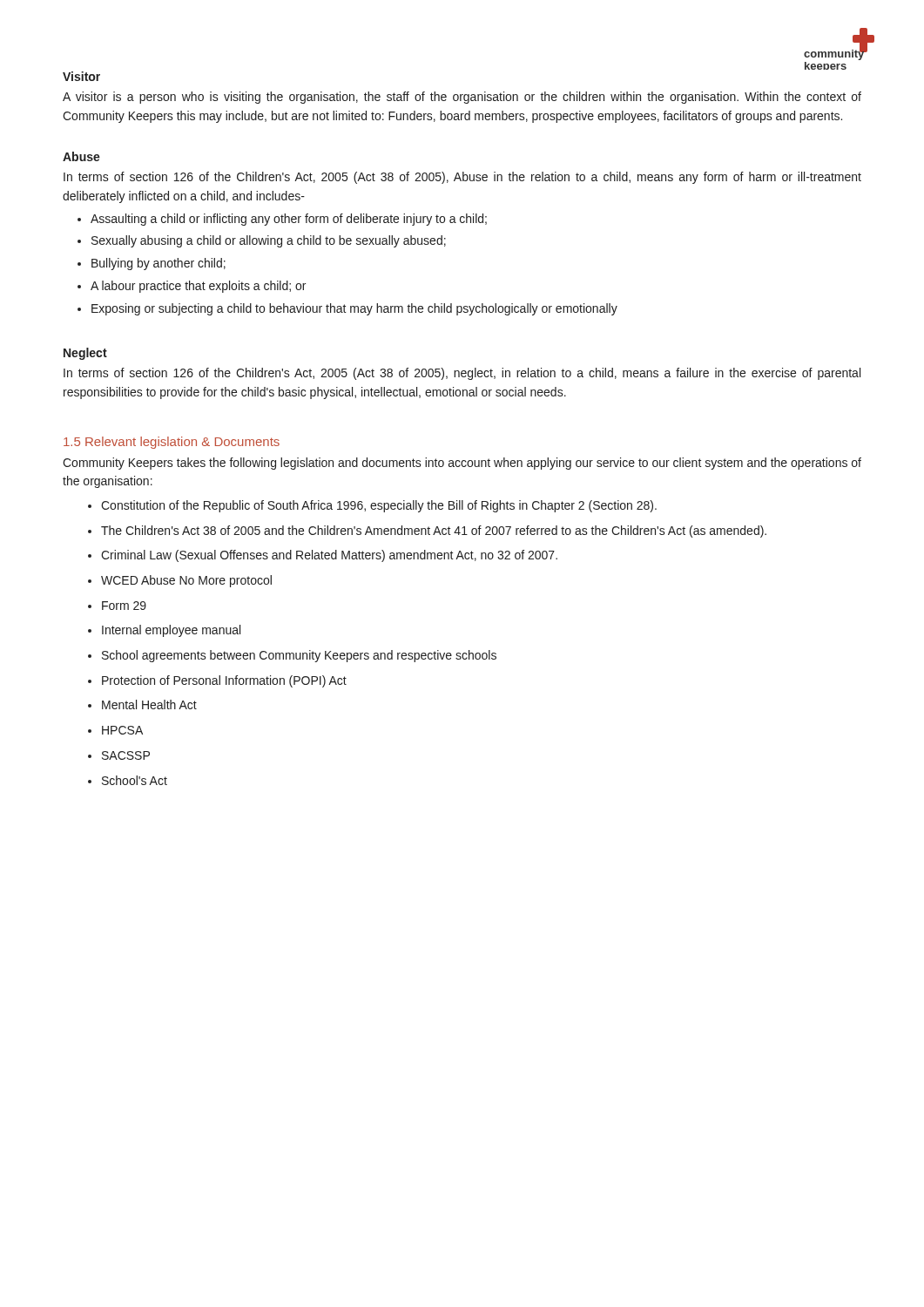
Task: Select the element starting "School's Act"
Action: [x=134, y=780]
